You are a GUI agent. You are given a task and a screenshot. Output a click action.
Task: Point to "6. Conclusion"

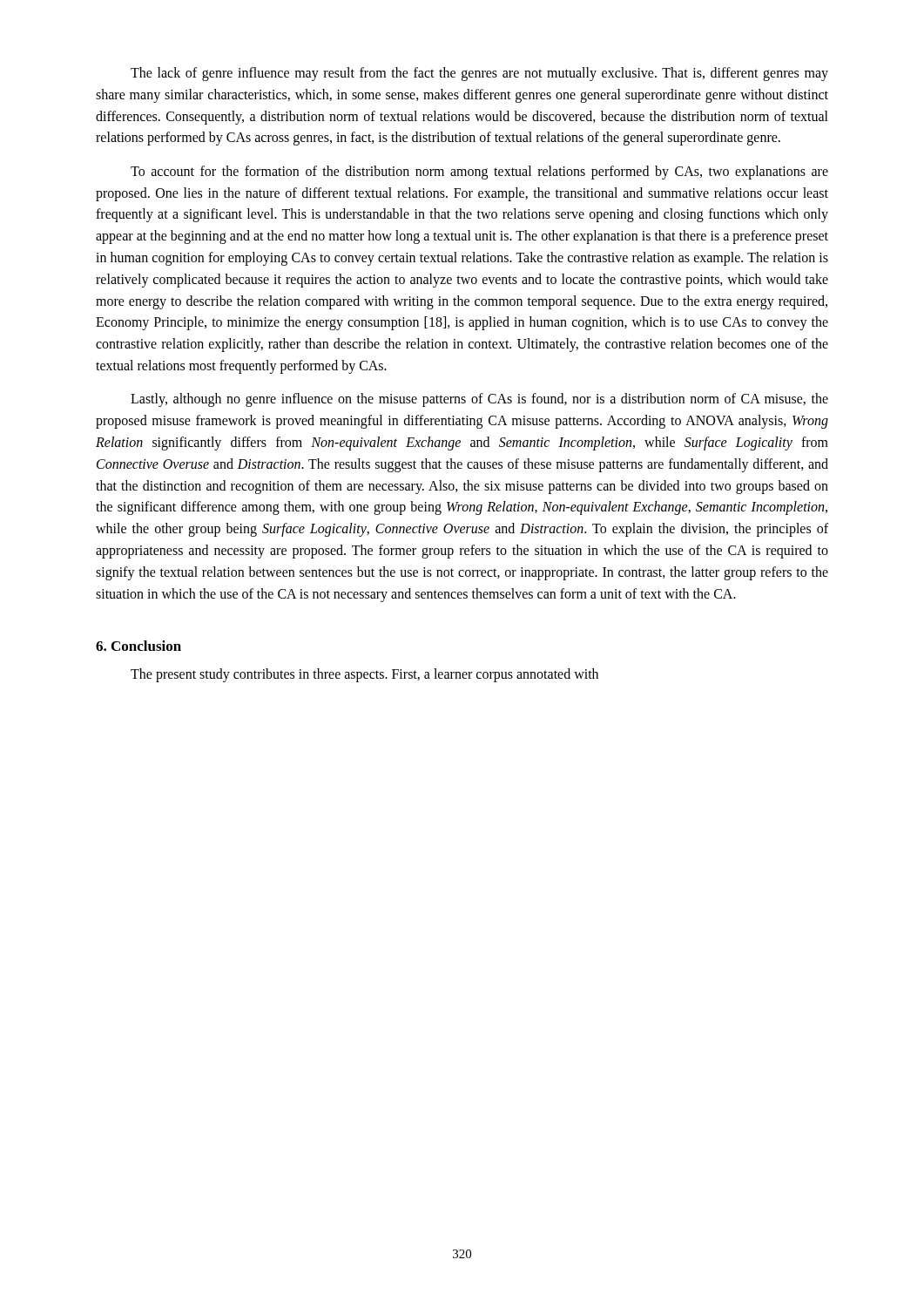(x=139, y=646)
